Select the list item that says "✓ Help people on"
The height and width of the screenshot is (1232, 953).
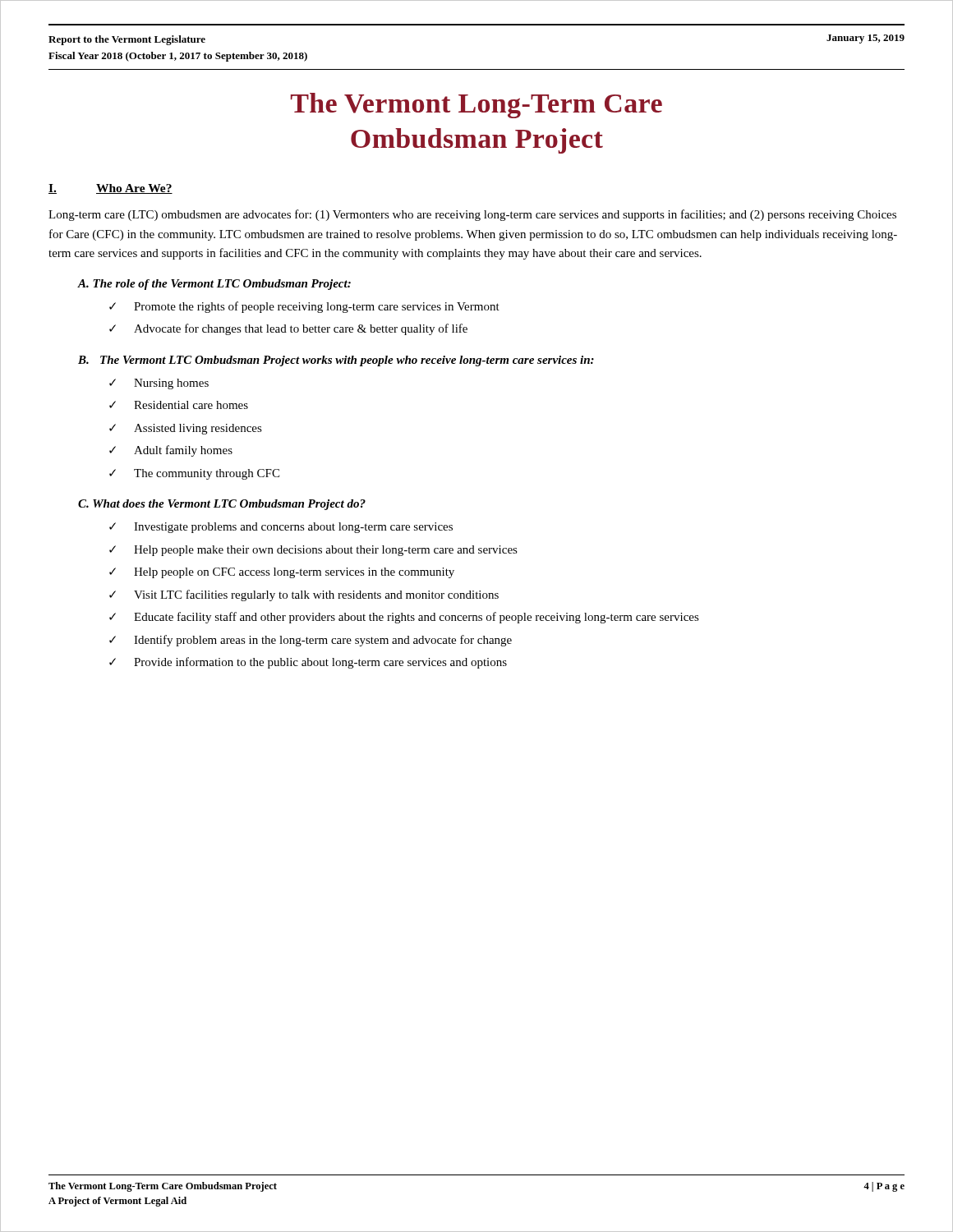click(x=281, y=572)
